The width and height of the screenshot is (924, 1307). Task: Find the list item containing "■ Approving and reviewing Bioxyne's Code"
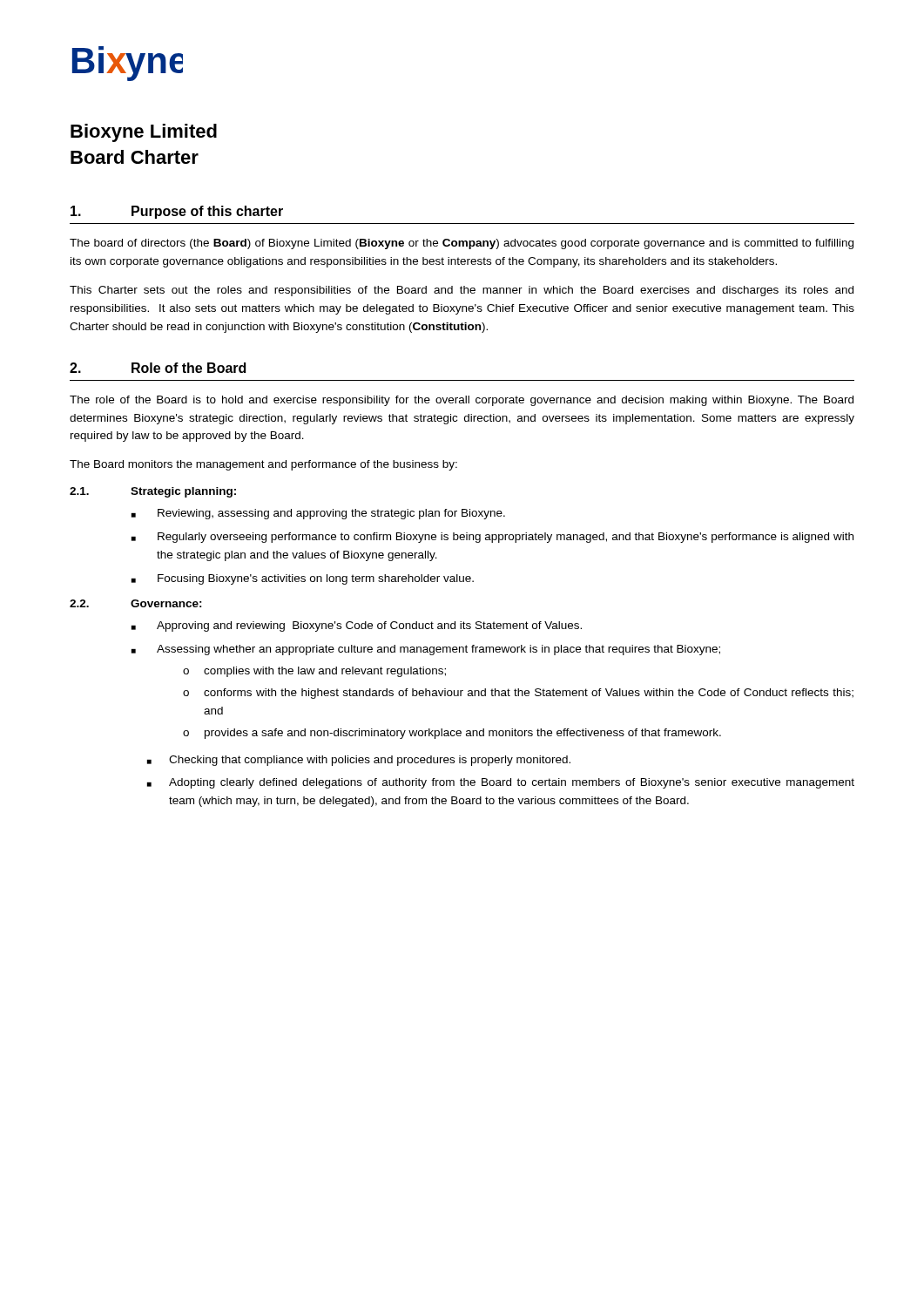click(492, 626)
